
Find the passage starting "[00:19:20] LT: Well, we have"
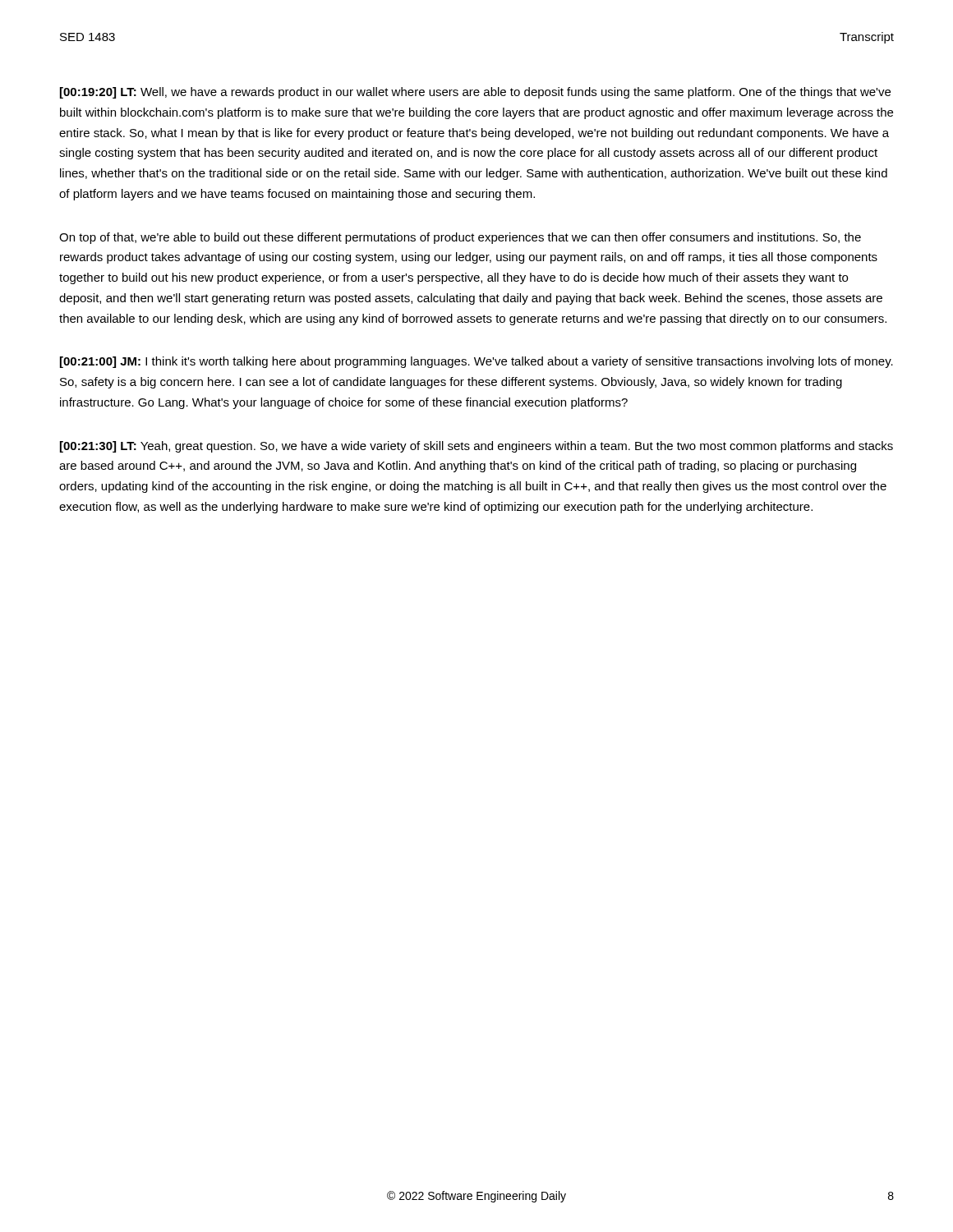click(x=476, y=142)
